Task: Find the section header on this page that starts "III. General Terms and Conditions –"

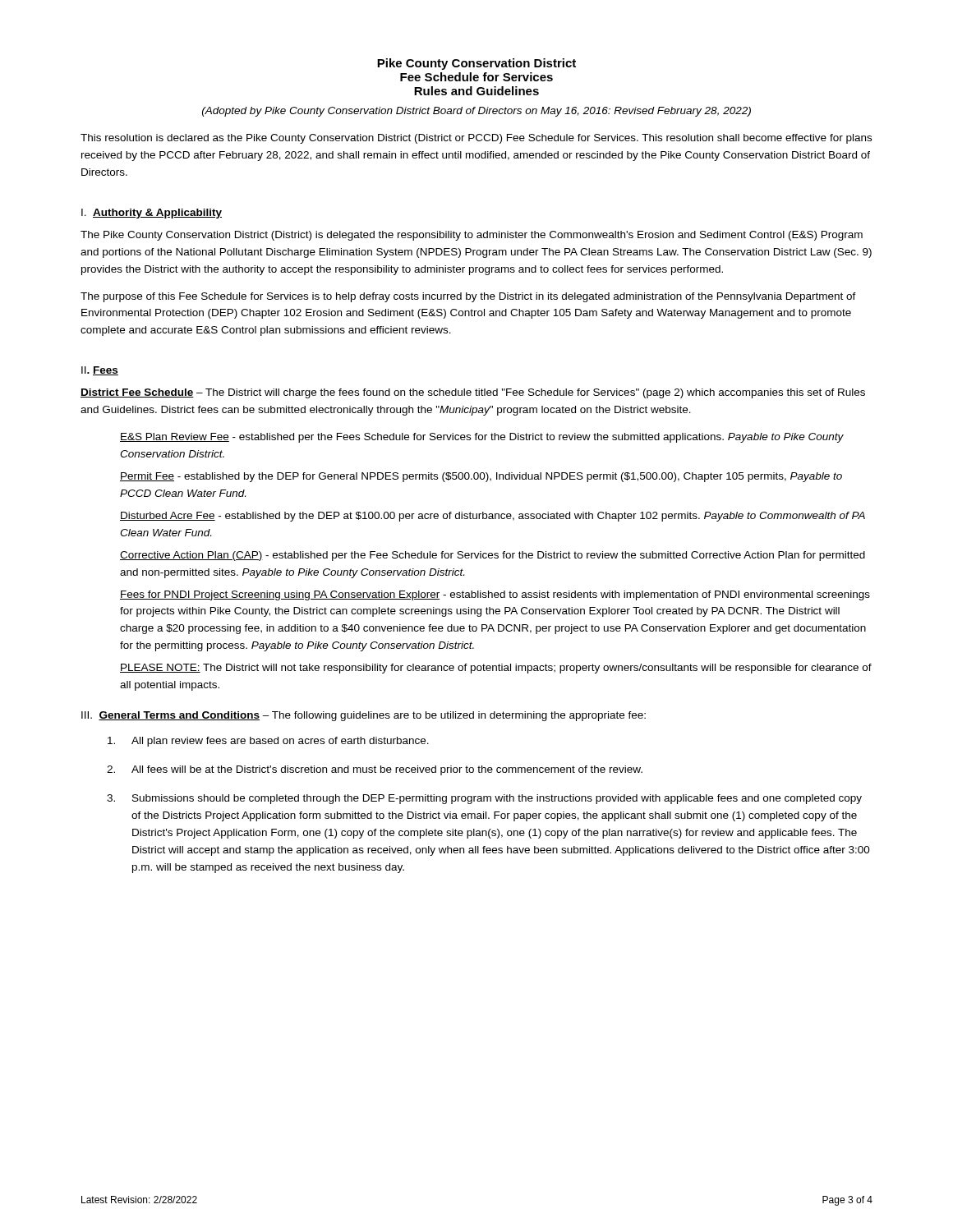Action: (x=364, y=715)
